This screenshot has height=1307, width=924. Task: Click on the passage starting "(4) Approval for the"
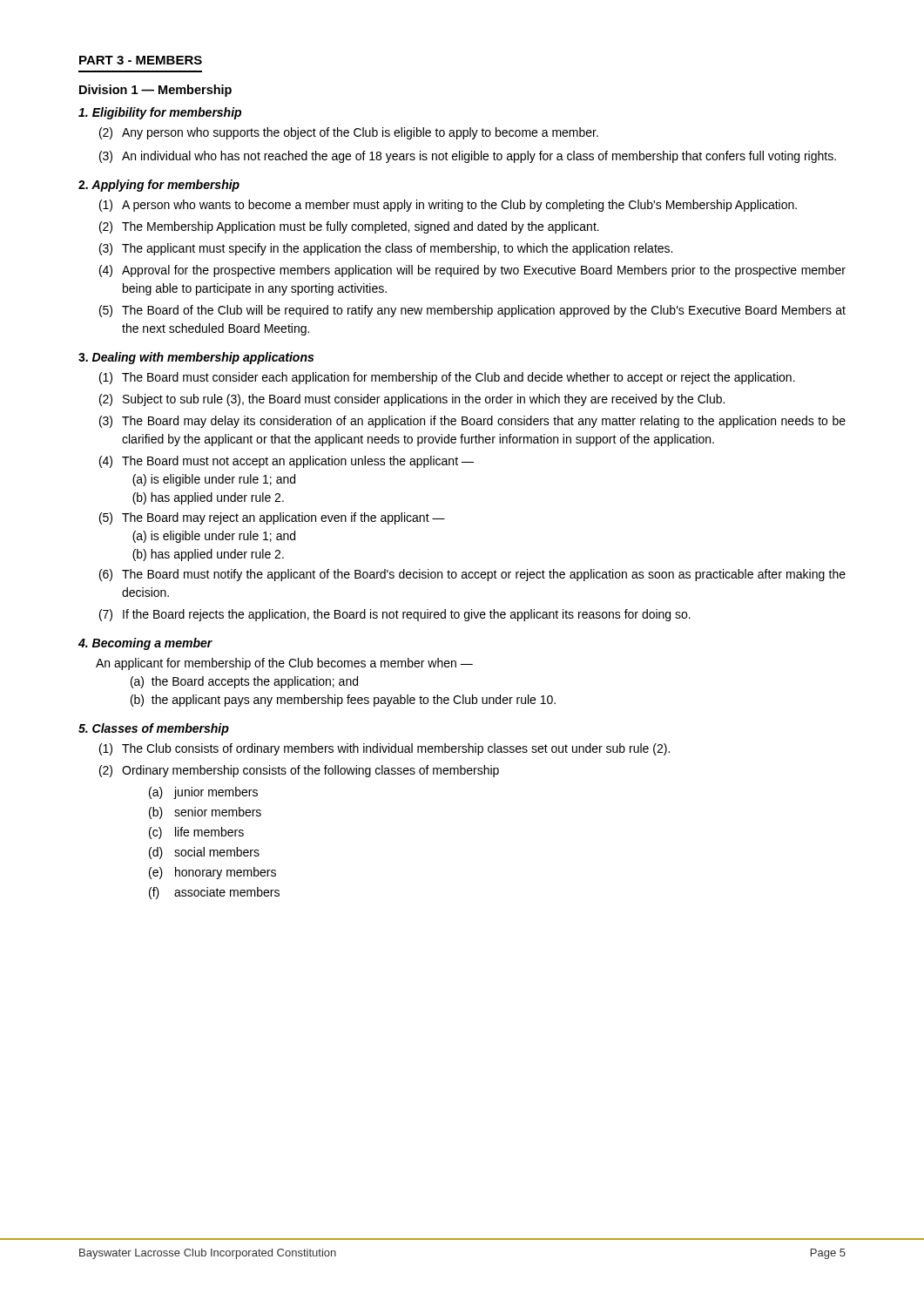pyautogui.click(x=462, y=280)
